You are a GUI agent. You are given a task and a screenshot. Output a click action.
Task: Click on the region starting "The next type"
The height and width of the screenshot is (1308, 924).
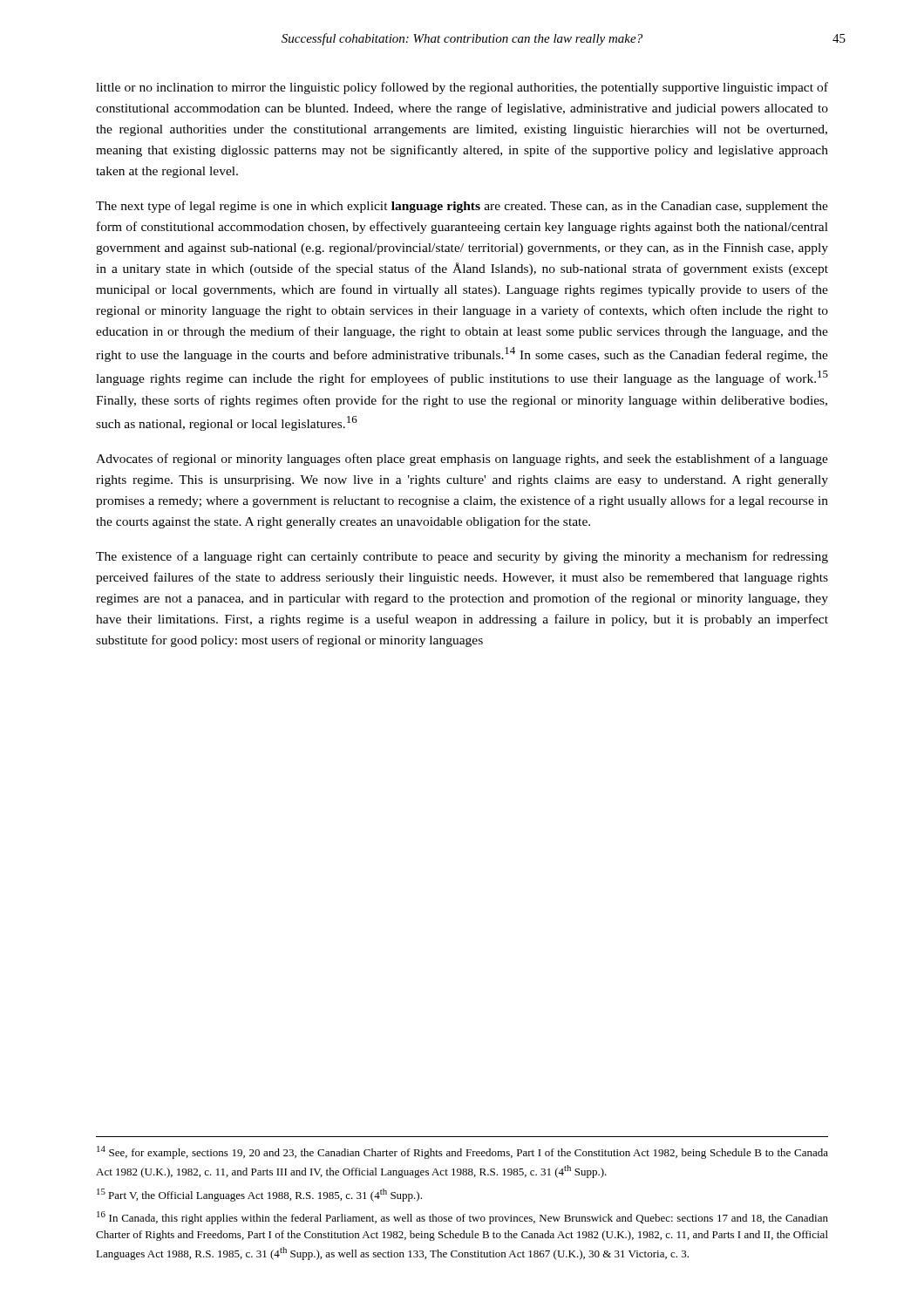(x=462, y=314)
